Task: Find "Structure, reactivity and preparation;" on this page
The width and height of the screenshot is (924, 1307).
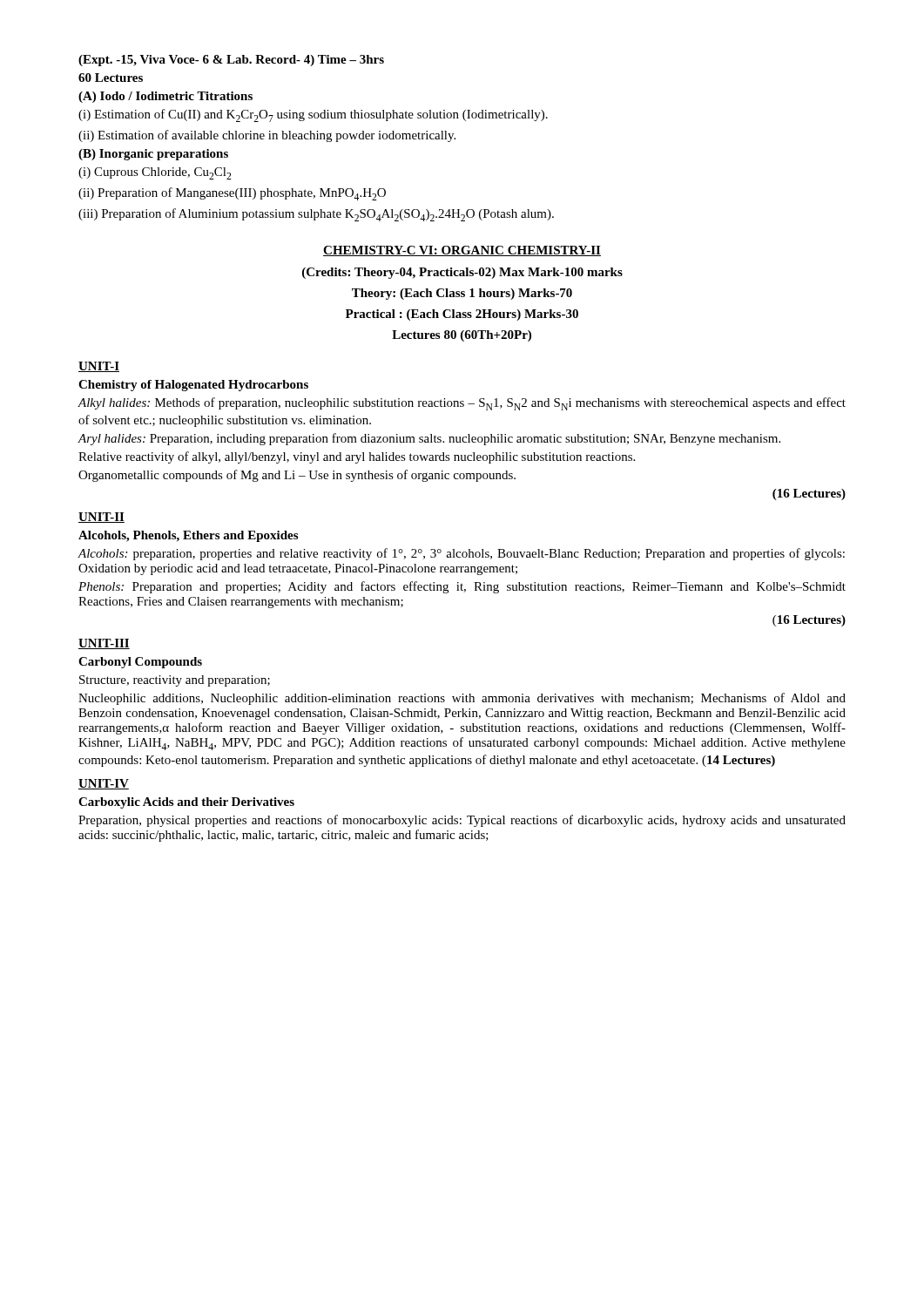Action: point(174,680)
